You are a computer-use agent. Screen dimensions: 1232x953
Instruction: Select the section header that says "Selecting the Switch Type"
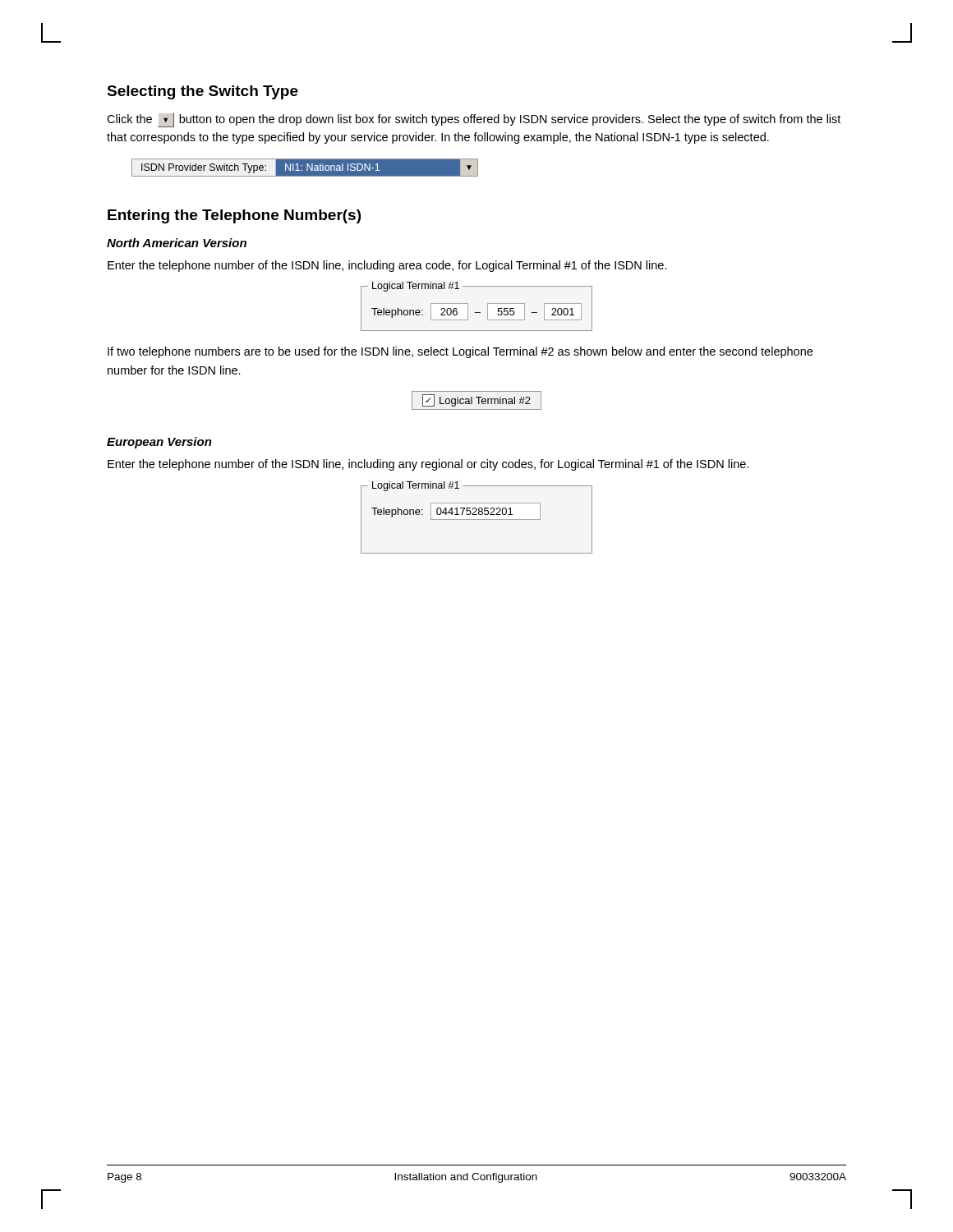click(203, 91)
